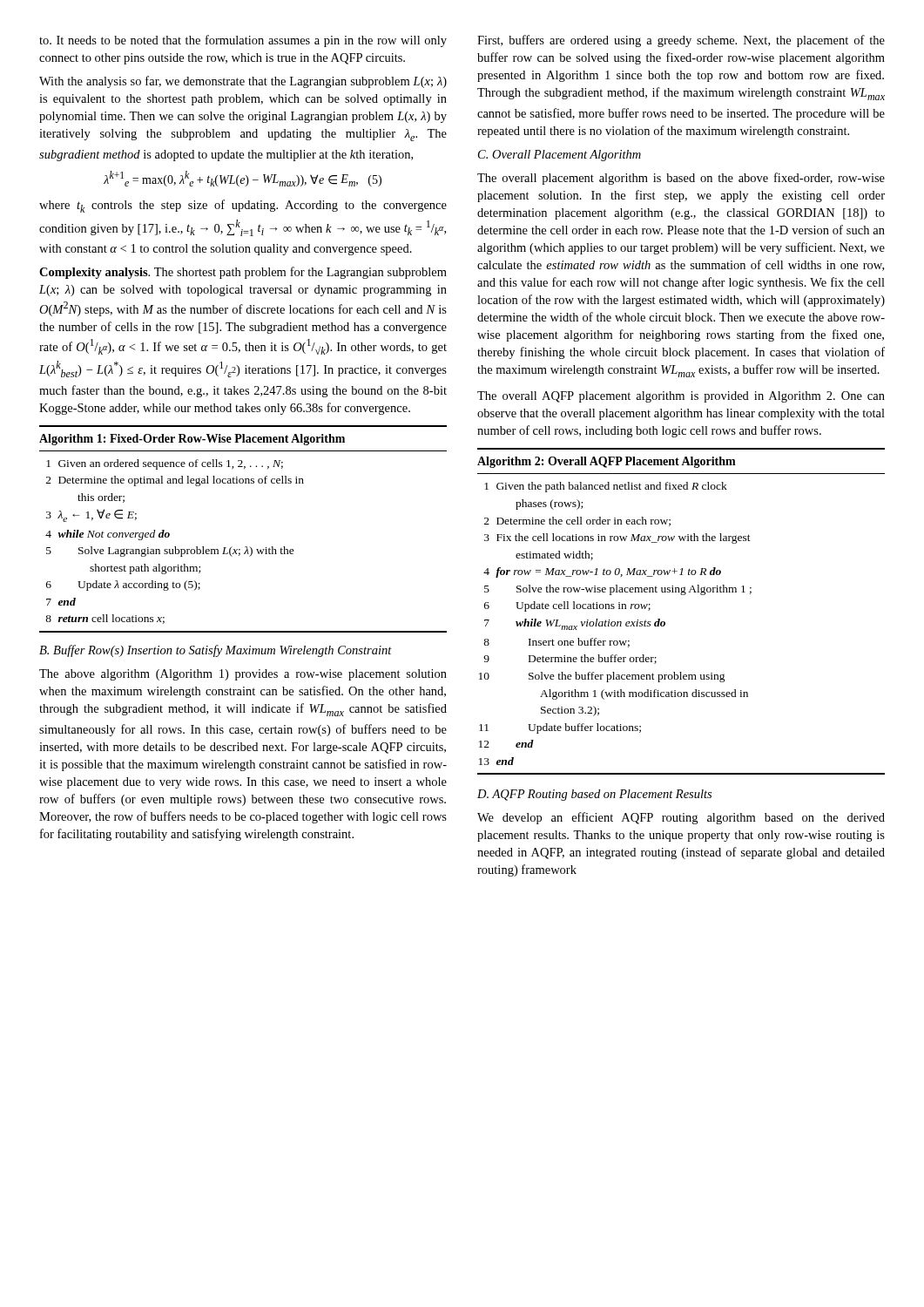Point to the section header beginning "D. AQFP Routing based"
924x1307 pixels.
pos(681,794)
